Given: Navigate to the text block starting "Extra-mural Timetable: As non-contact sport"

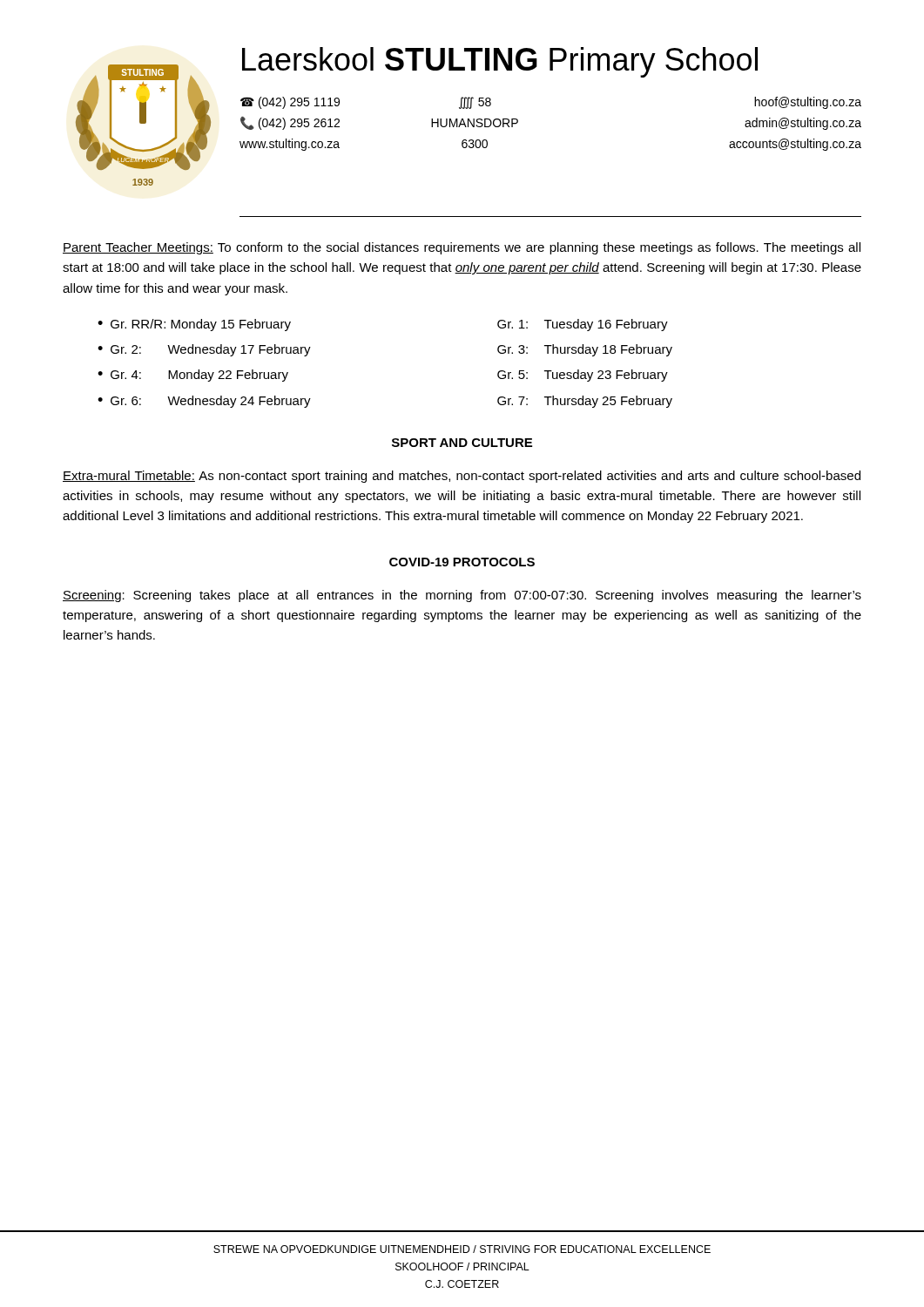Looking at the screenshot, I should [x=462, y=495].
